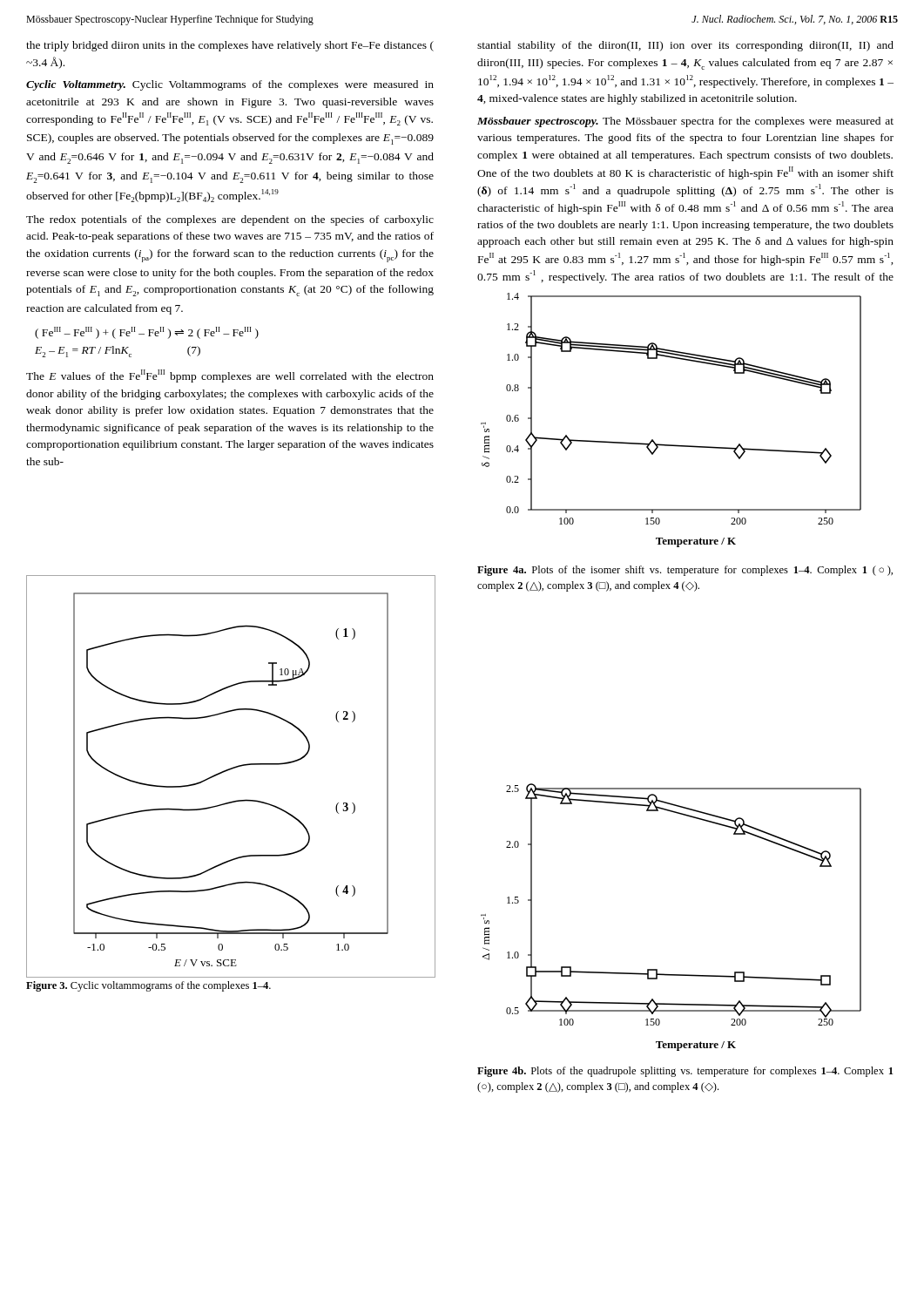This screenshot has width=924, height=1307.
Task: Locate the formula that reads "( FeIII – FeIII"
Action: coord(147,342)
